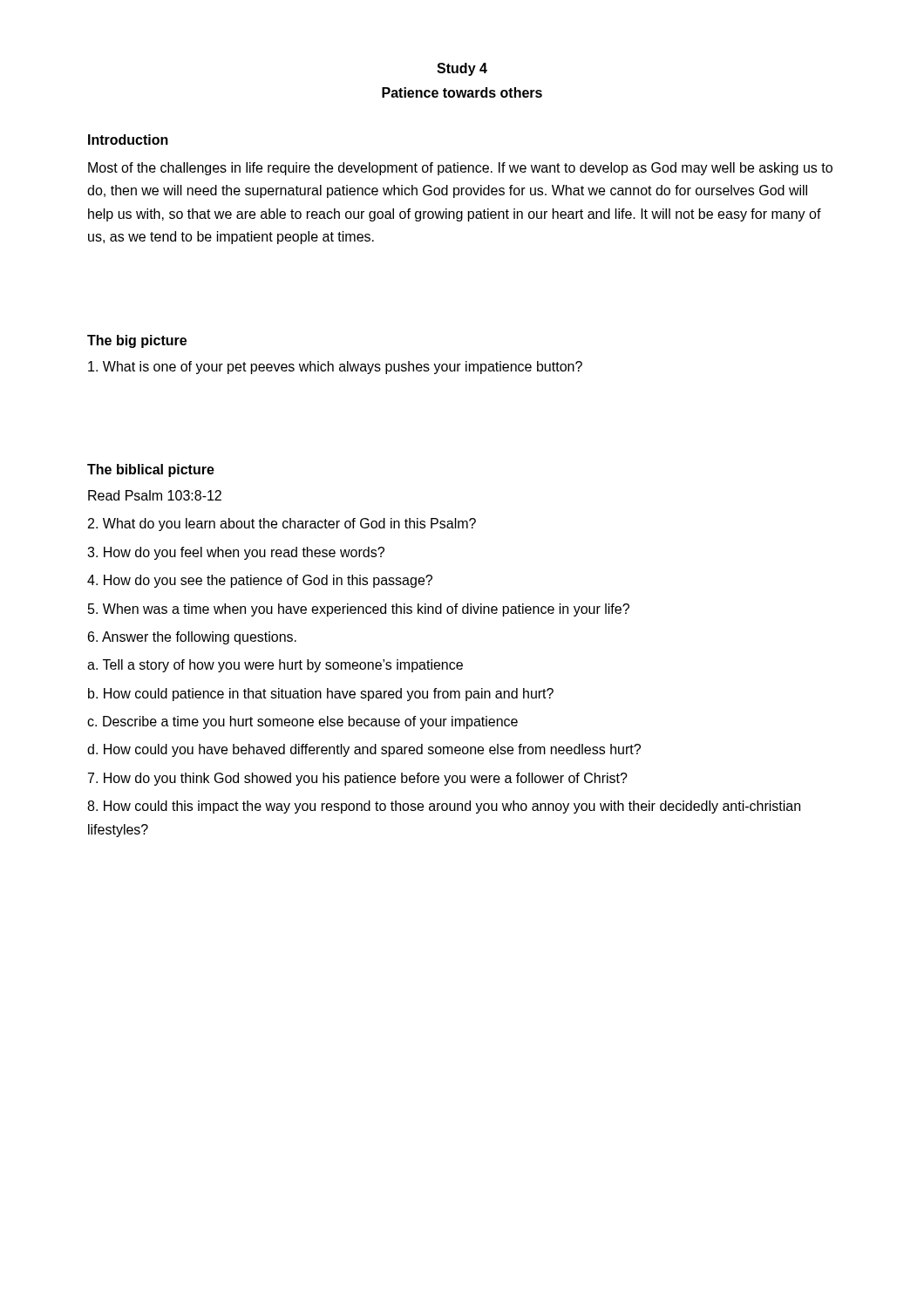This screenshot has width=924, height=1308.
Task: Click the passage that begins "3. How do you"
Action: click(x=236, y=552)
